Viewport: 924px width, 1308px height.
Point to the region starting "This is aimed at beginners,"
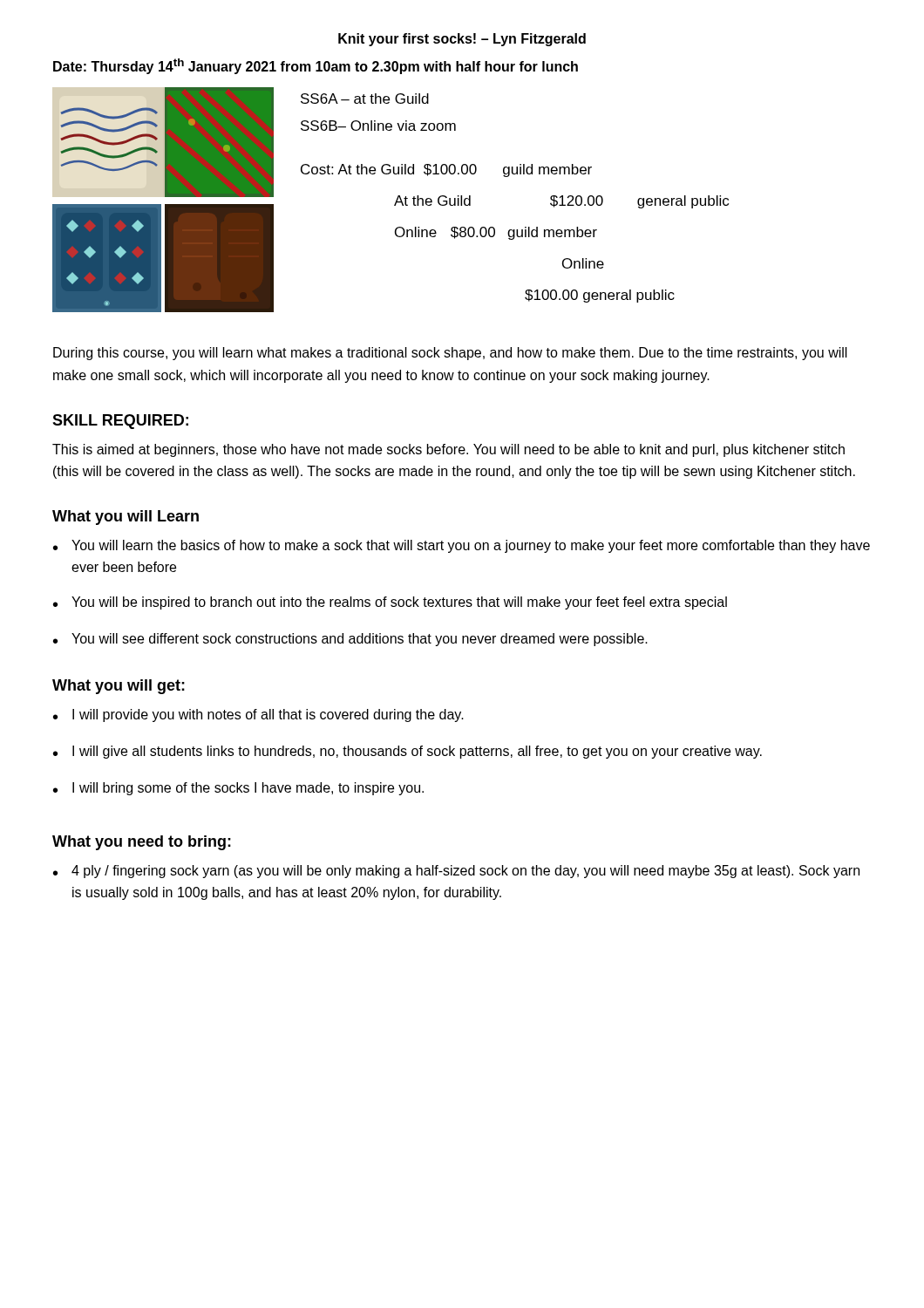coord(454,460)
